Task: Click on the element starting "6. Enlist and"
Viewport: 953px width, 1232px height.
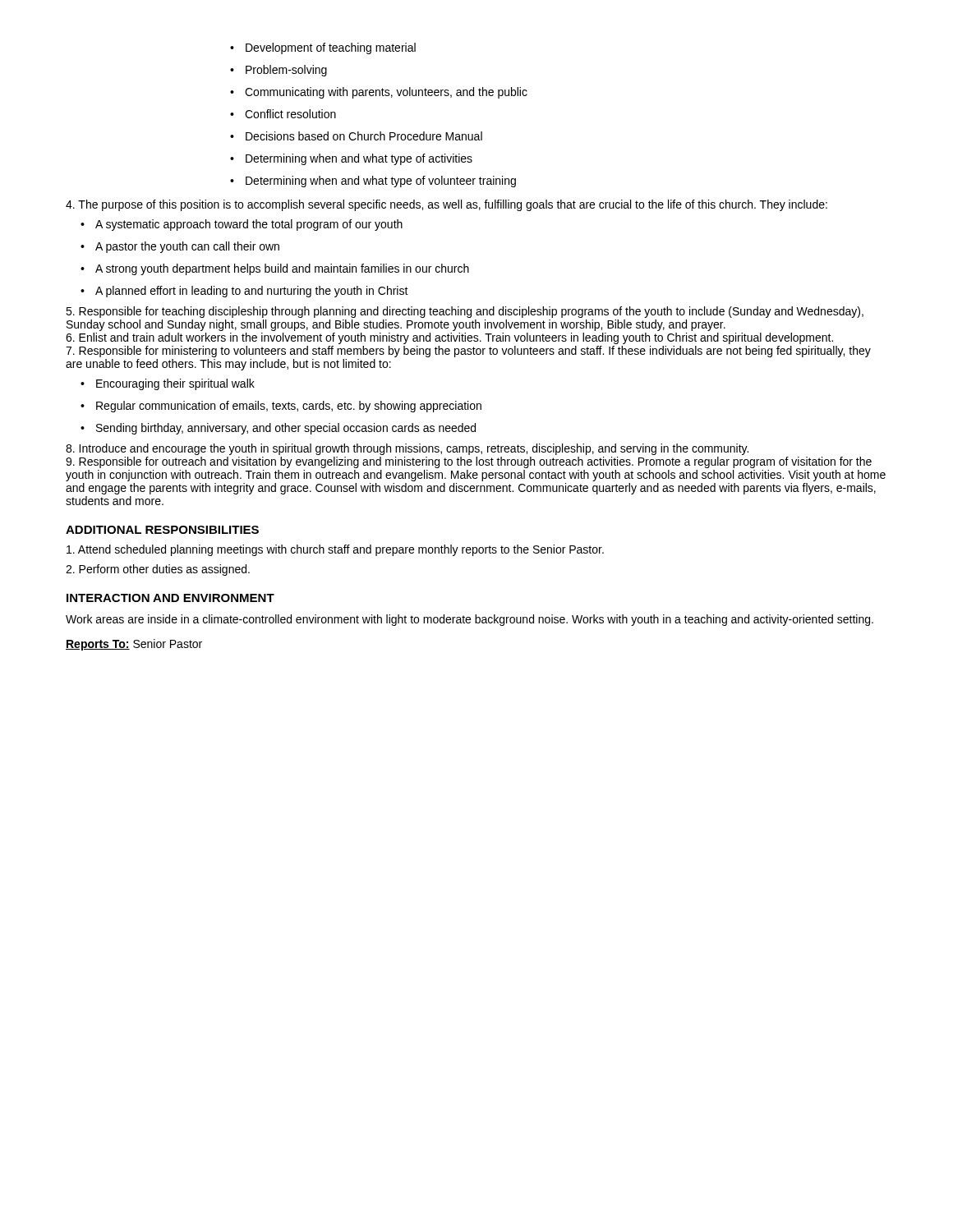Action: click(476, 338)
